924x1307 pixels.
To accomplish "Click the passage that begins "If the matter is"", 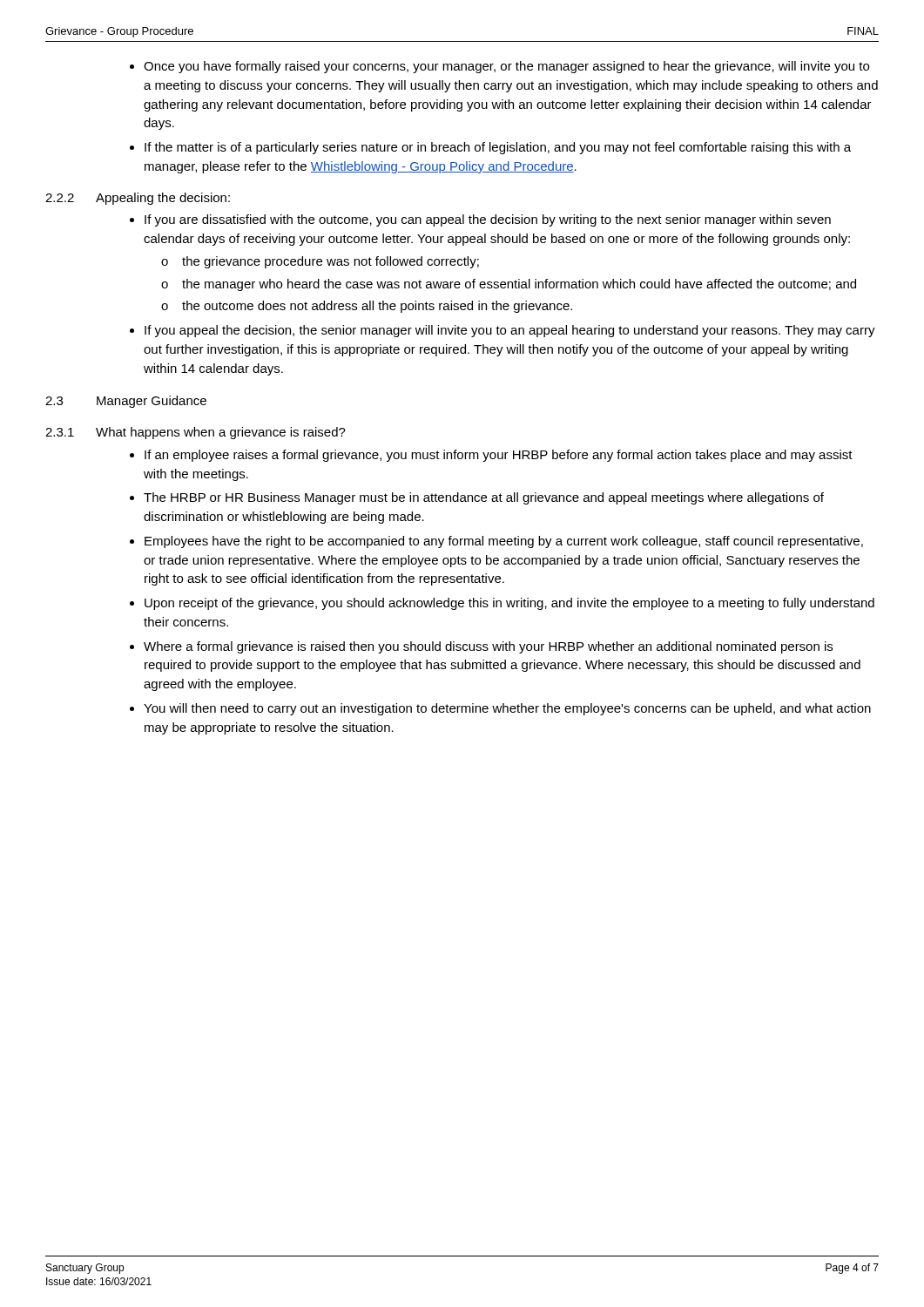I will tap(511, 157).
